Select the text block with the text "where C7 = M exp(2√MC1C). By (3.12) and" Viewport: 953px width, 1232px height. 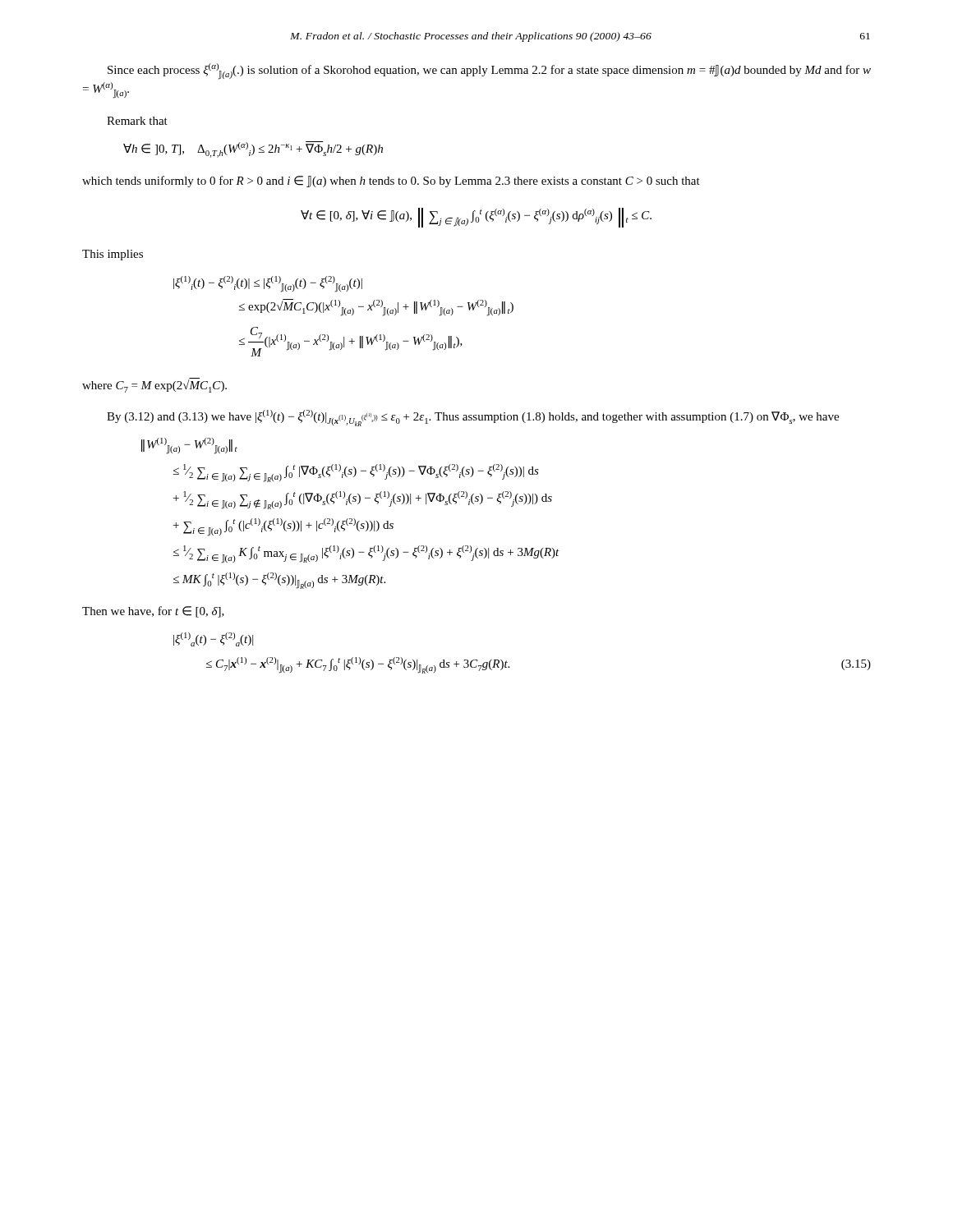point(154,385)
